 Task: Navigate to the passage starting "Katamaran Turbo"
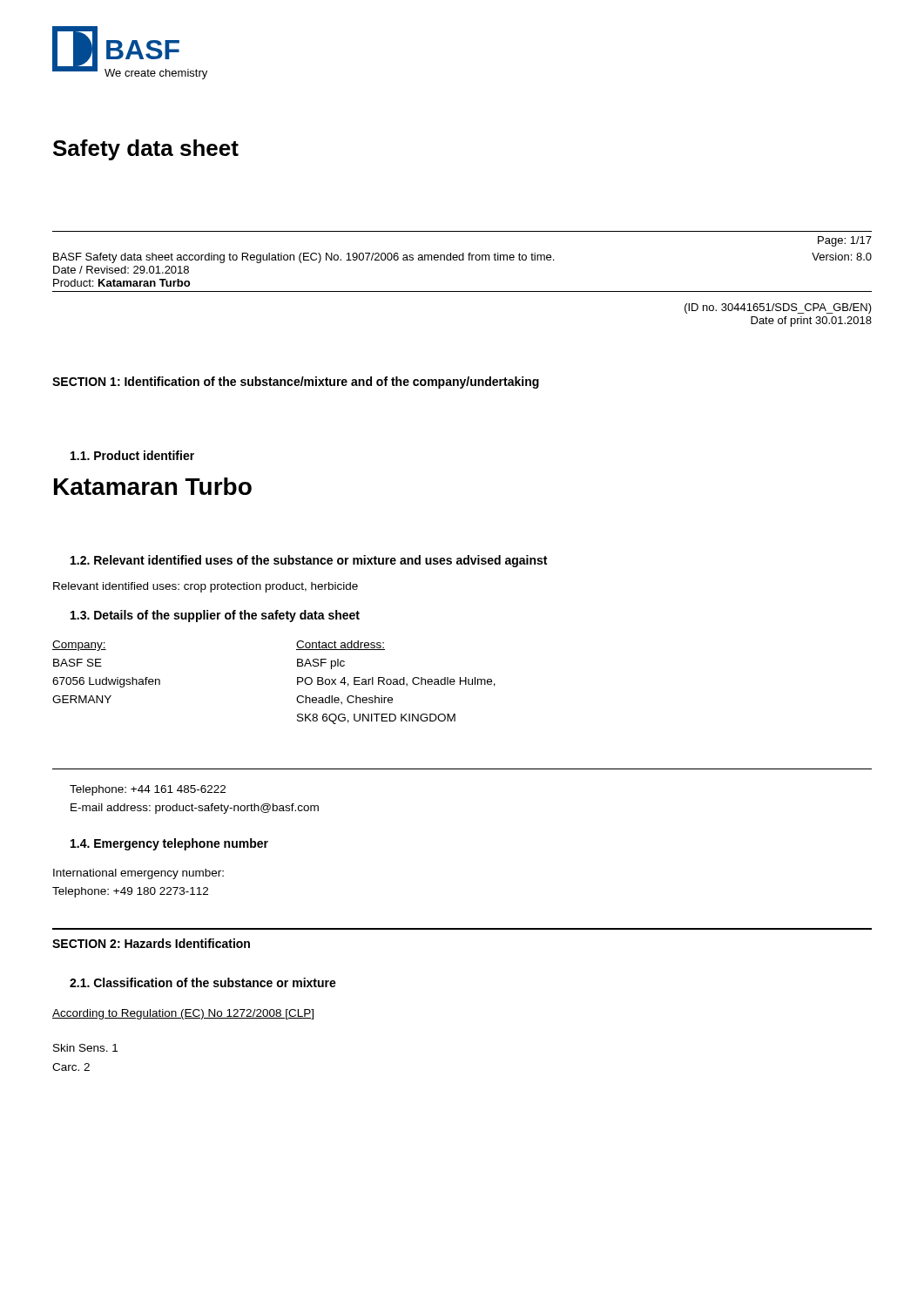152,487
